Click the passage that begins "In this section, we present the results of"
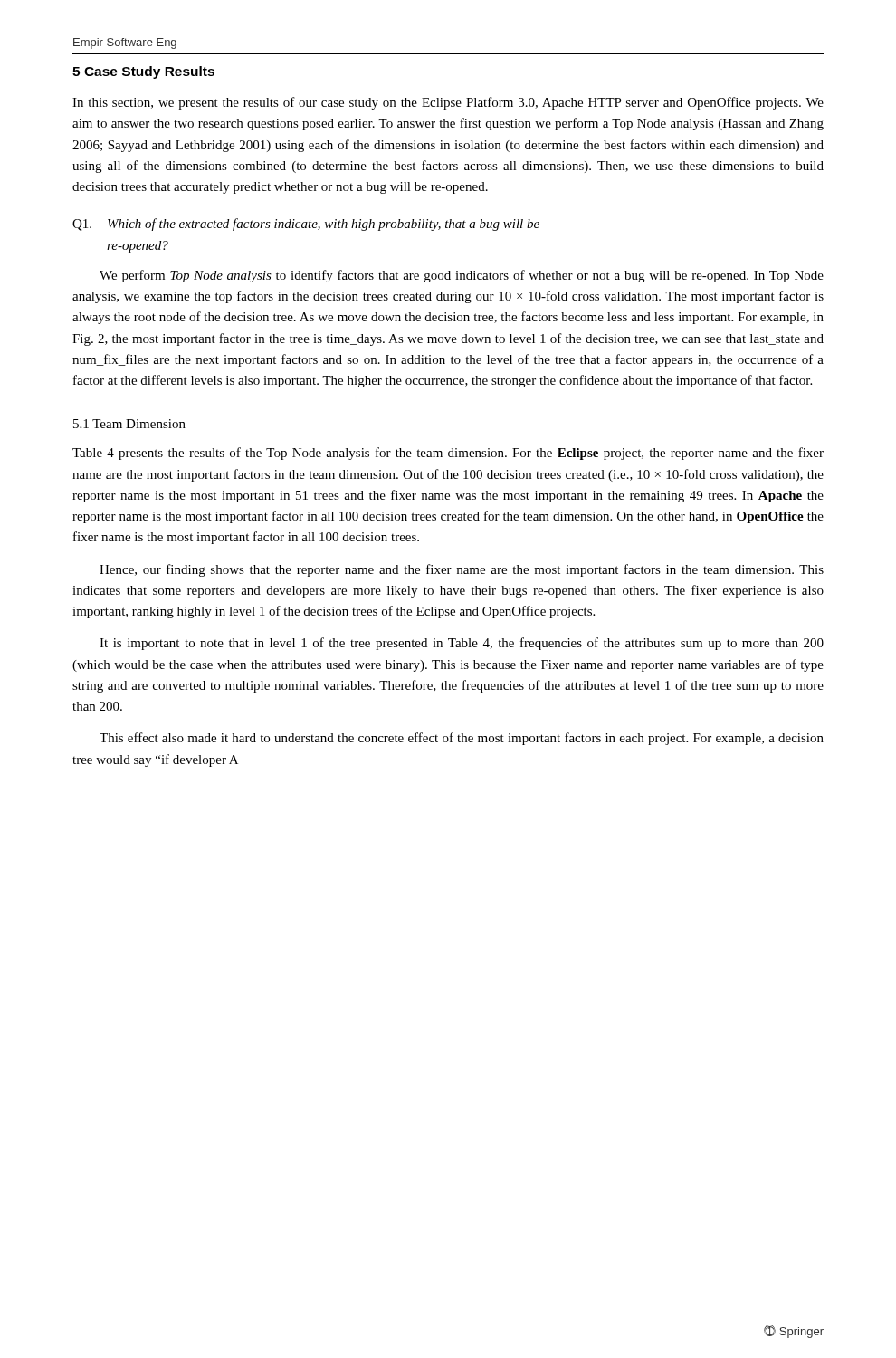 pyautogui.click(x=448, y=144)
